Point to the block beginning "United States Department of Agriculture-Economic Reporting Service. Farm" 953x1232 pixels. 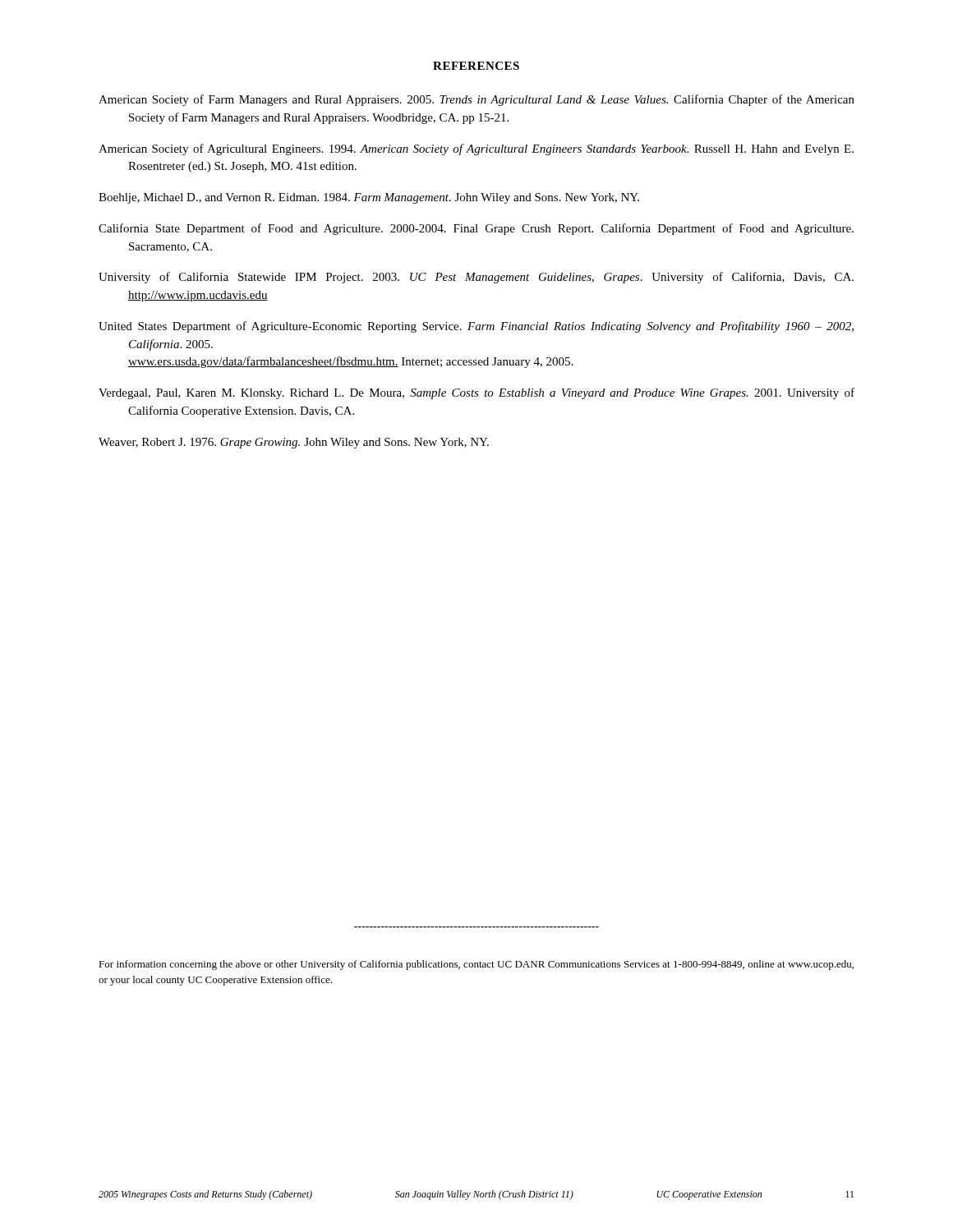coord(476,327)
